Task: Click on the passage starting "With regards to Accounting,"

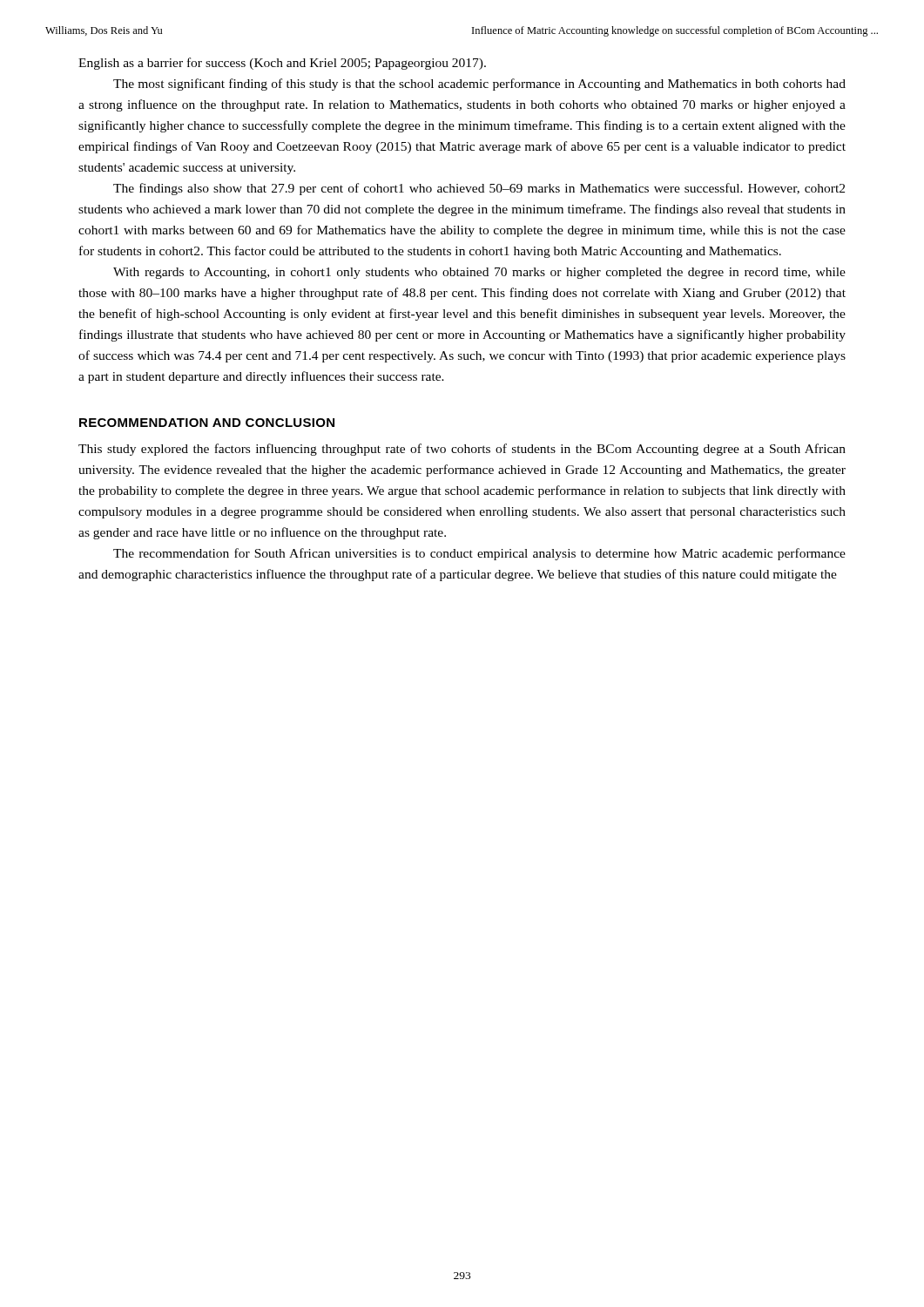Action: point(462,324)
